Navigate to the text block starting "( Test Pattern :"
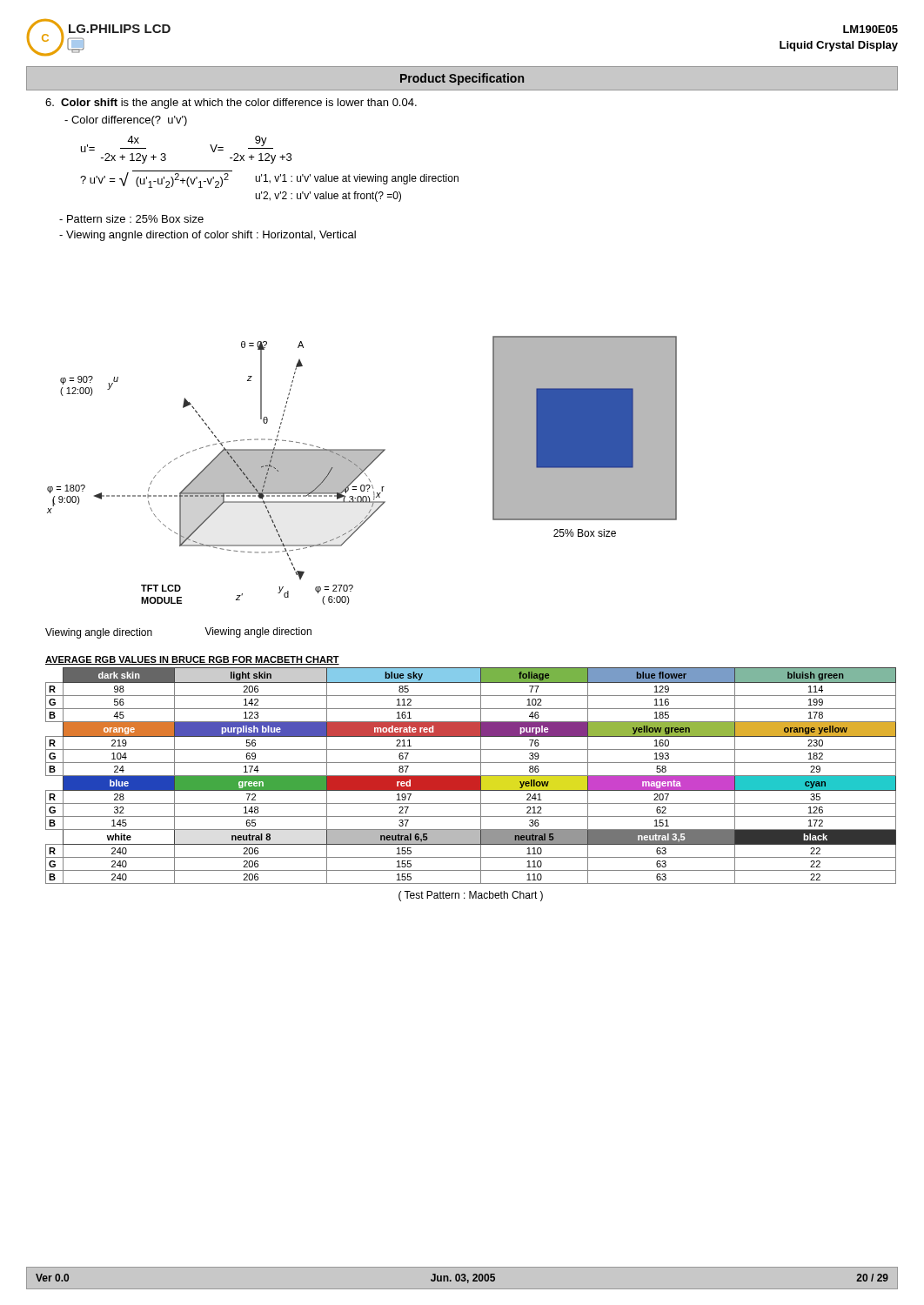The height and width of the screenshot is (1305, 924). click(x=471, y=895)
